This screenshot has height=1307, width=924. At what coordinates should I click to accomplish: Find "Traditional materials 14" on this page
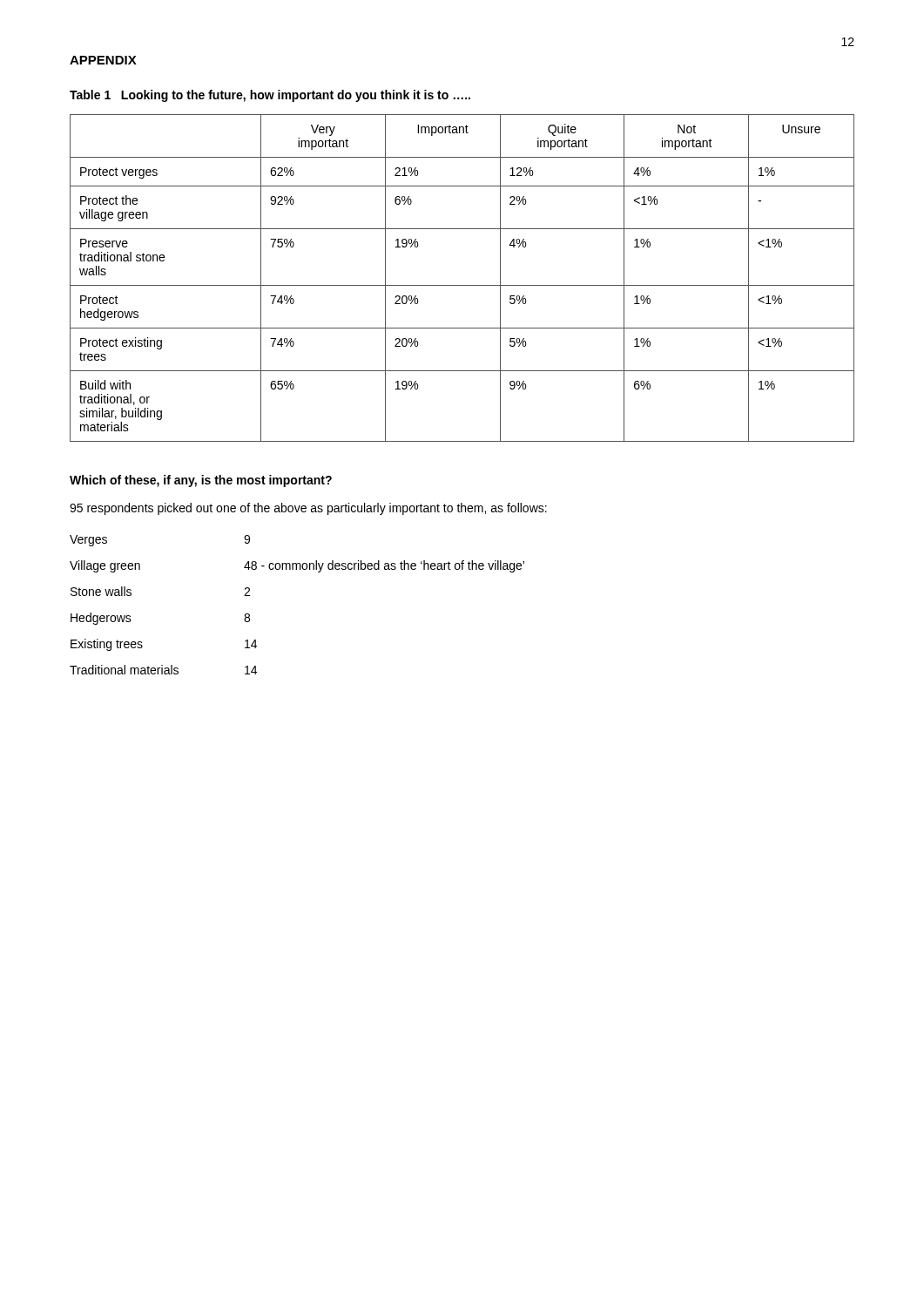click(x=163, y=670)
